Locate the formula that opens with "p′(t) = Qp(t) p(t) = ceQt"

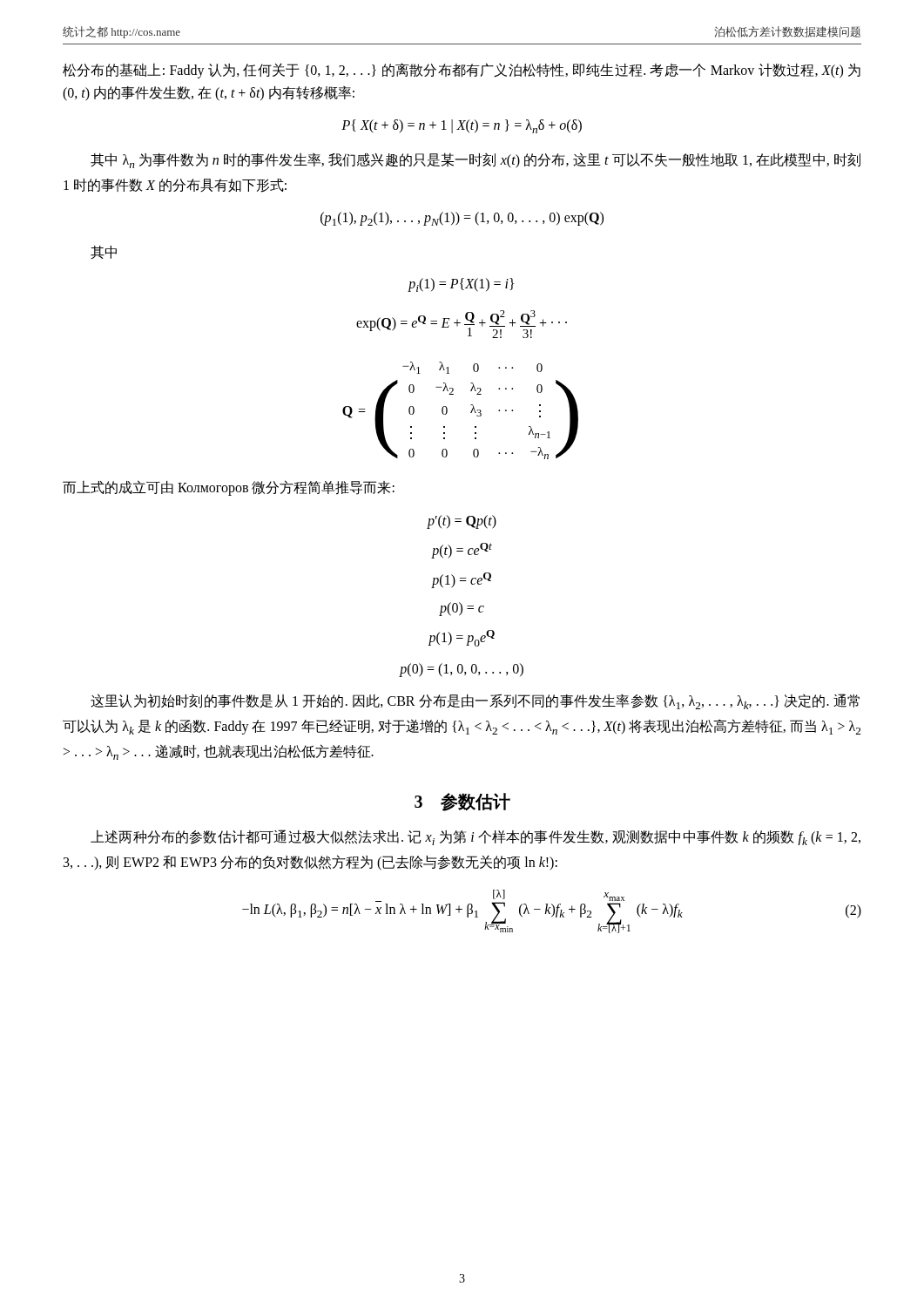pos(462,594)
